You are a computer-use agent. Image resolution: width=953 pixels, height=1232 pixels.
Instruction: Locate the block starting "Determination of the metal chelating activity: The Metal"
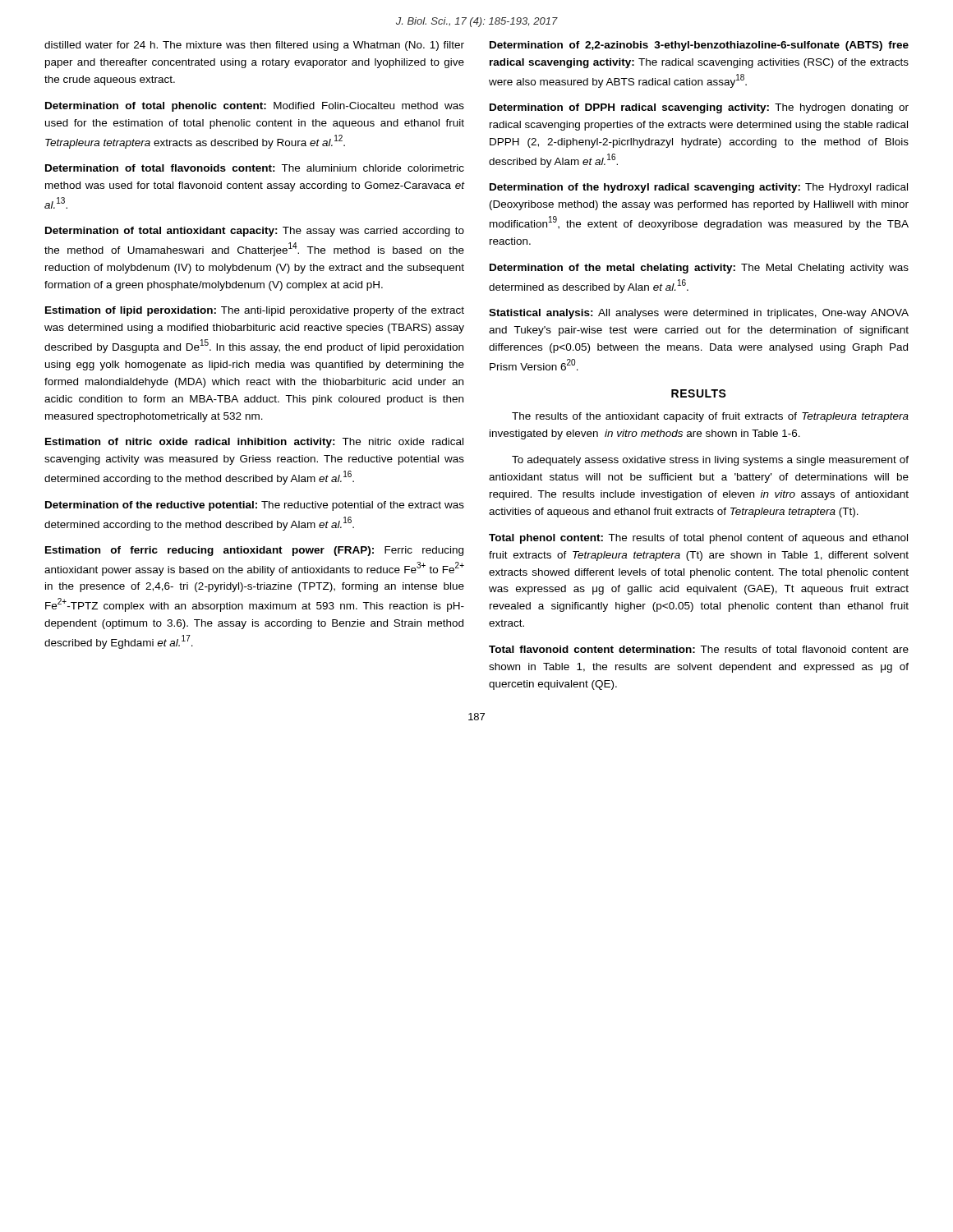pyautogui.click(x=699, y=277)
